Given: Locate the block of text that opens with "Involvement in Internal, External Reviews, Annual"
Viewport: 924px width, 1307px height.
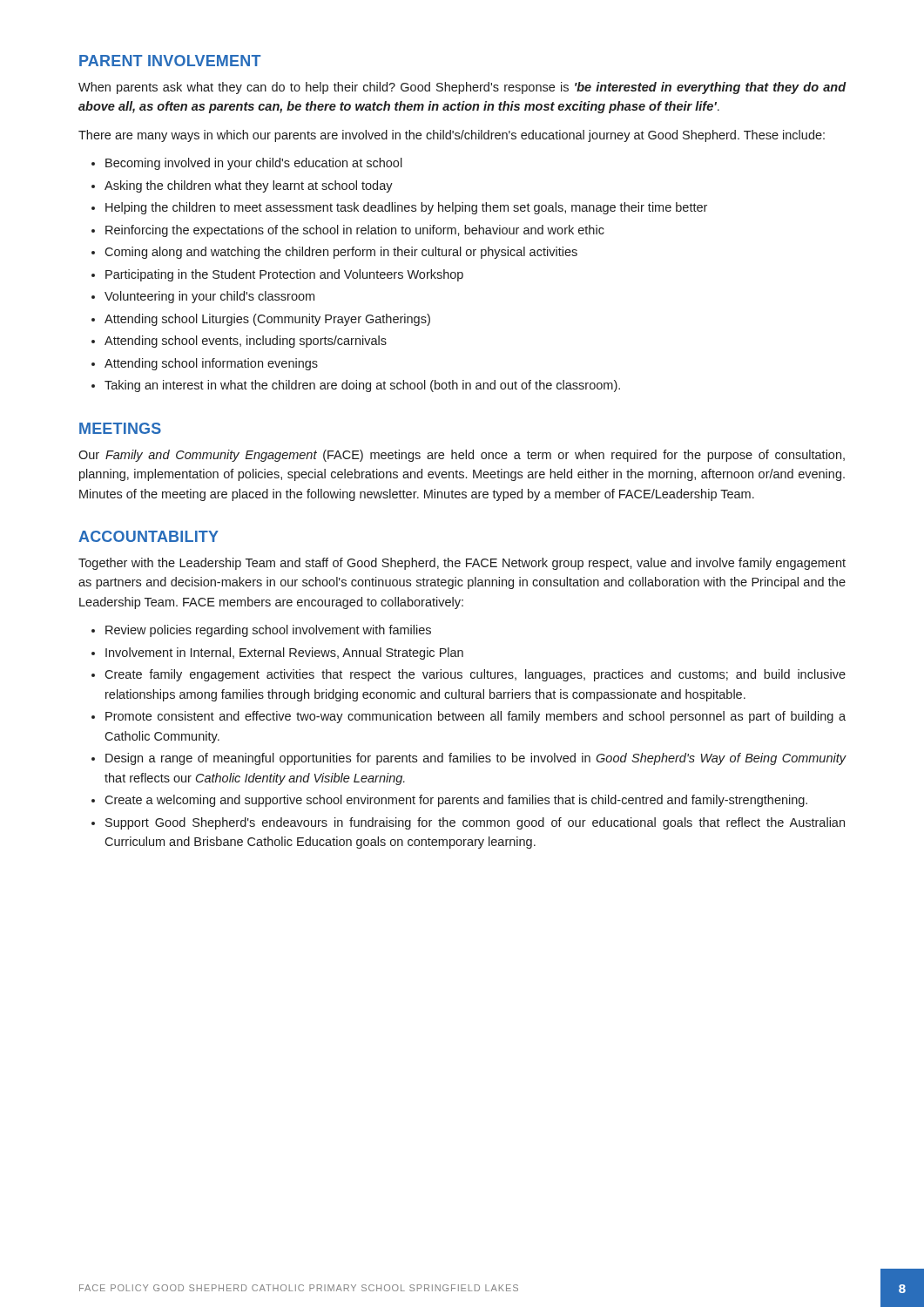Looking at the screenshot, I should point(284,653).
